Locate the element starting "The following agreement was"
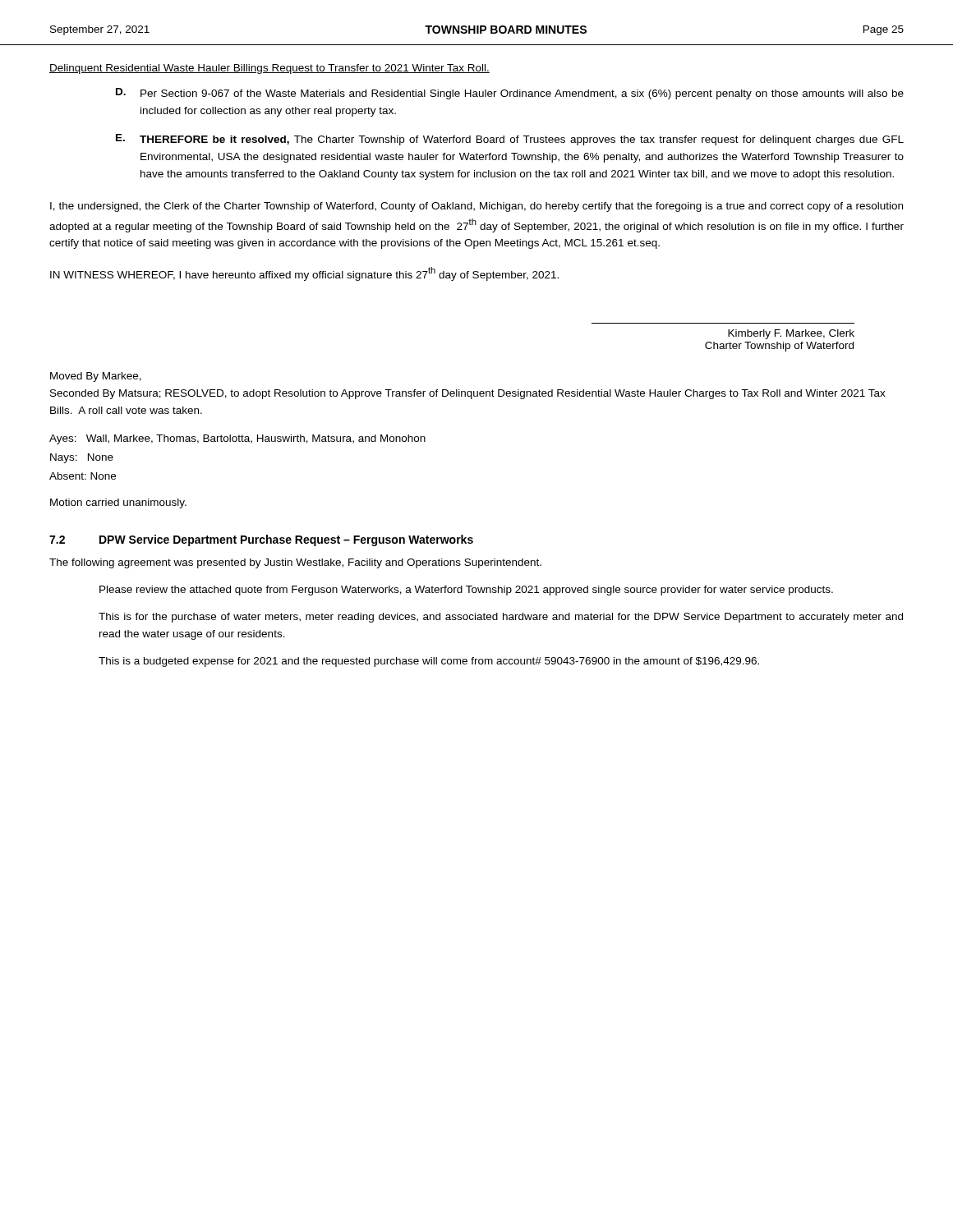953x1232 pixels. pos(296,562)
